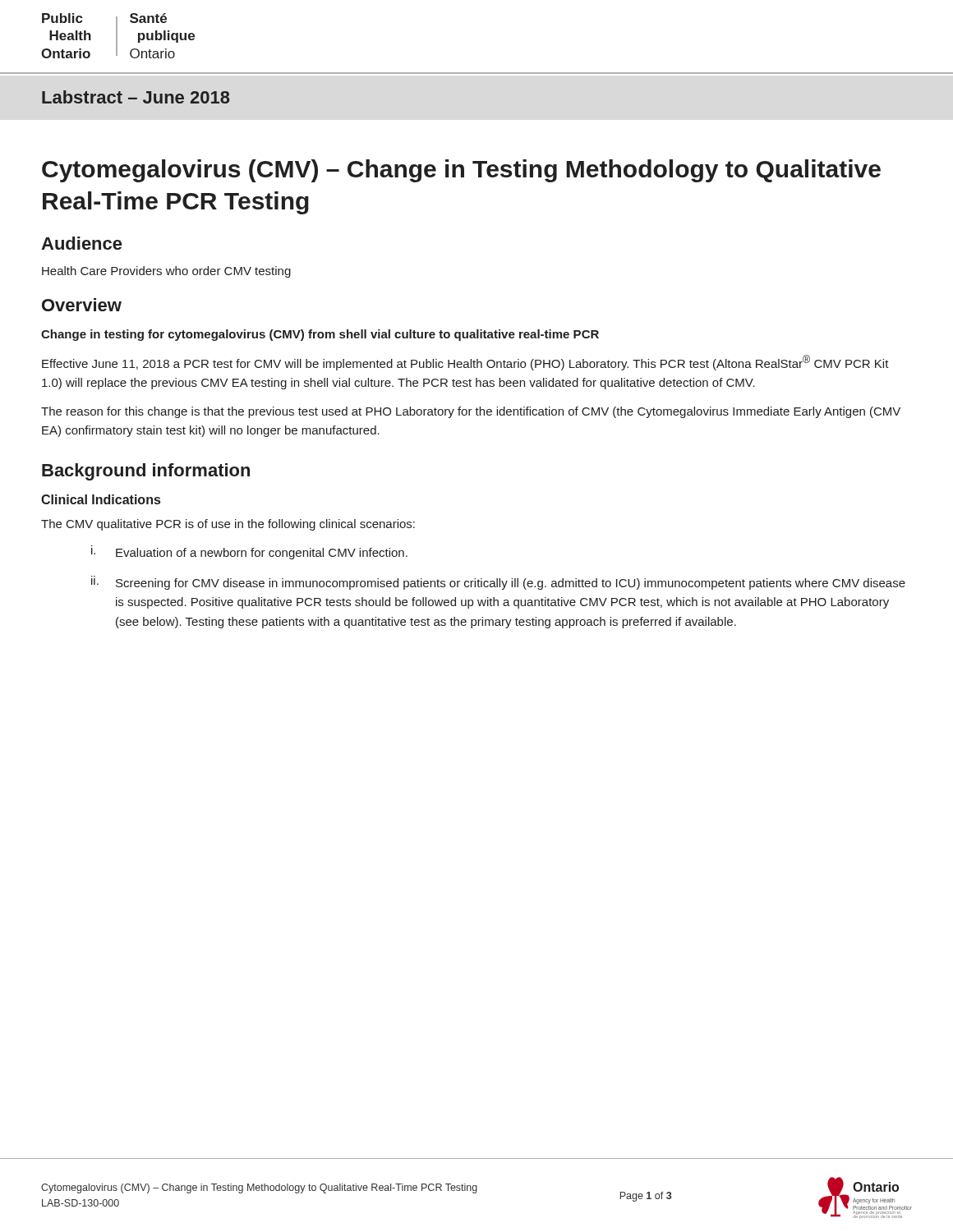Navigate to the text block starting "Labstract – June 2018"
This screenshot has height=1232, width=953.
coord(136,97)
